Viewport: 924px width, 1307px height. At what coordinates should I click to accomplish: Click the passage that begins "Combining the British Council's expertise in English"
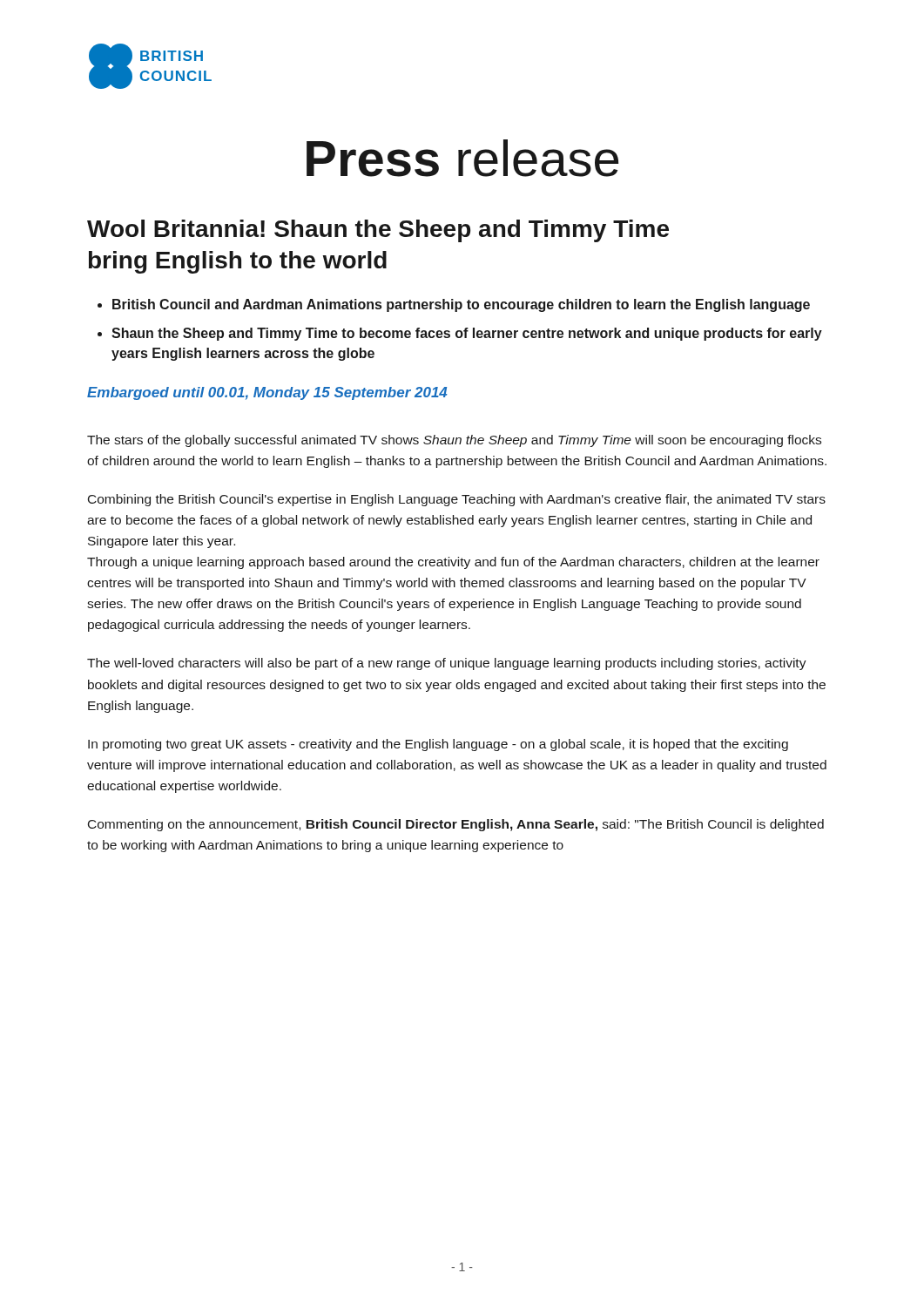(462, 562)
